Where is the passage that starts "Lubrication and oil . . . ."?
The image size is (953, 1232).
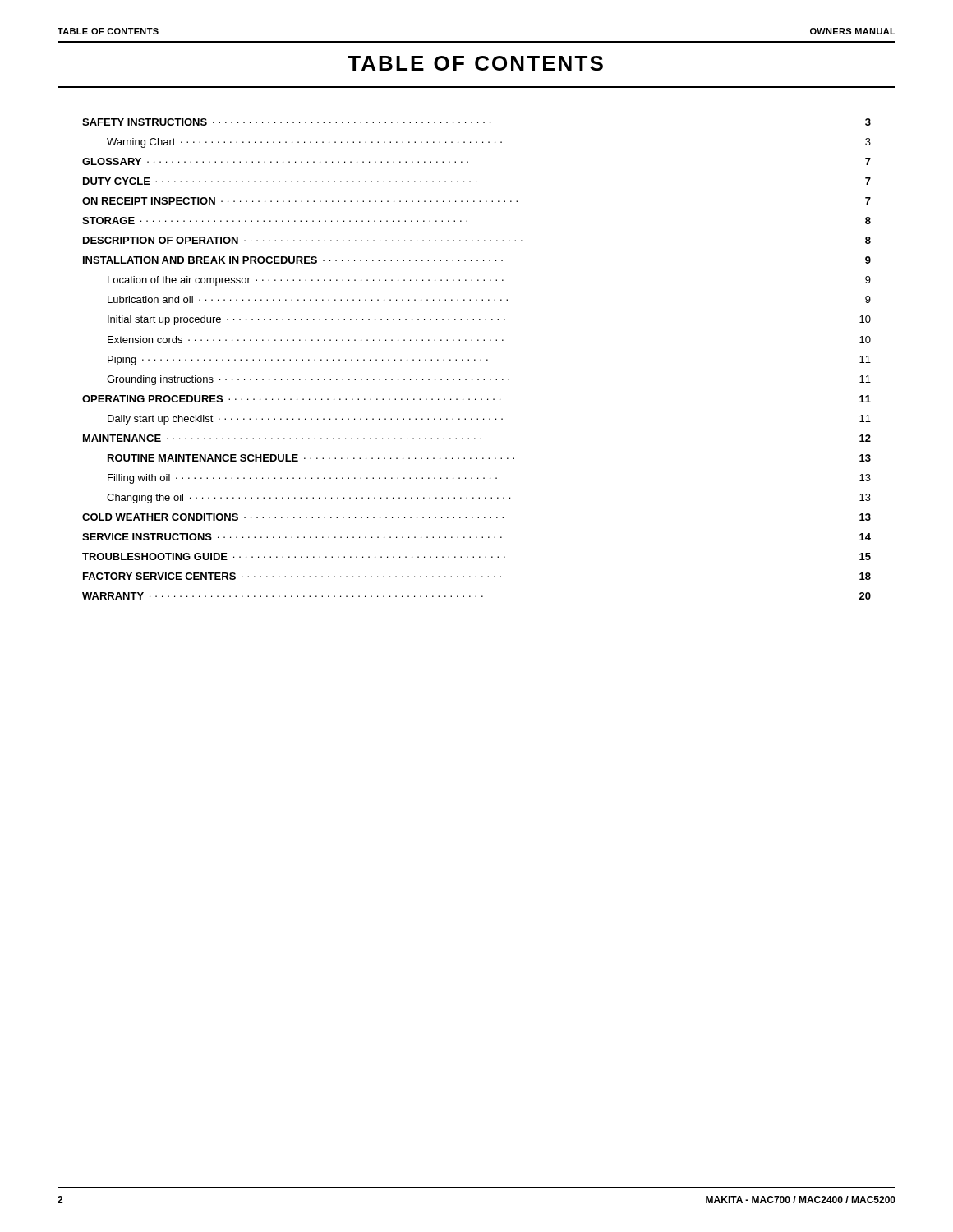(476, 300)
